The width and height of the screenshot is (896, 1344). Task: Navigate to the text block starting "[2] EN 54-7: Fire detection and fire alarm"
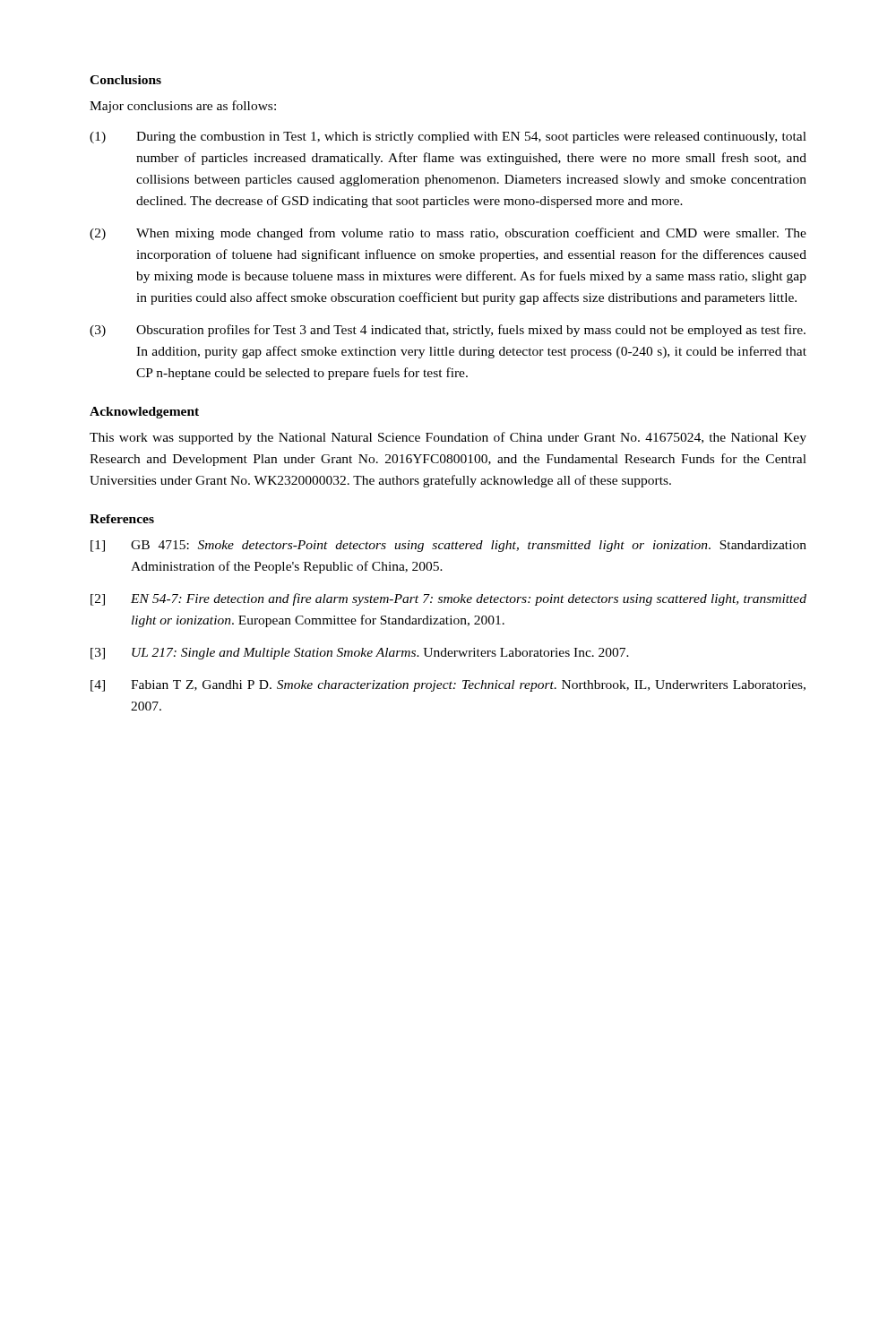[x=448, y=610]
